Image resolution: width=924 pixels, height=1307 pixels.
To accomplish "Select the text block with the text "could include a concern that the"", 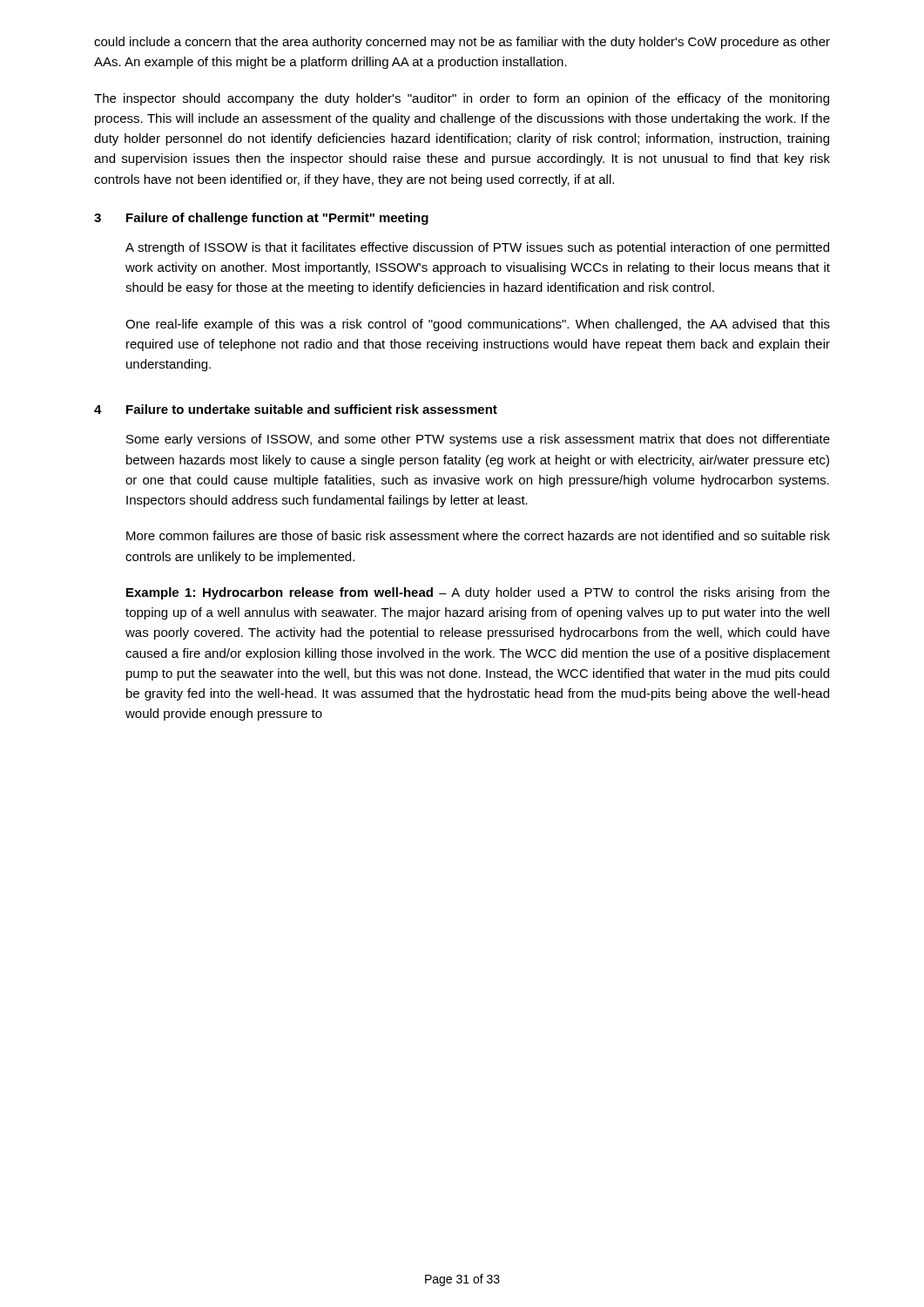I will coord(462,51).
